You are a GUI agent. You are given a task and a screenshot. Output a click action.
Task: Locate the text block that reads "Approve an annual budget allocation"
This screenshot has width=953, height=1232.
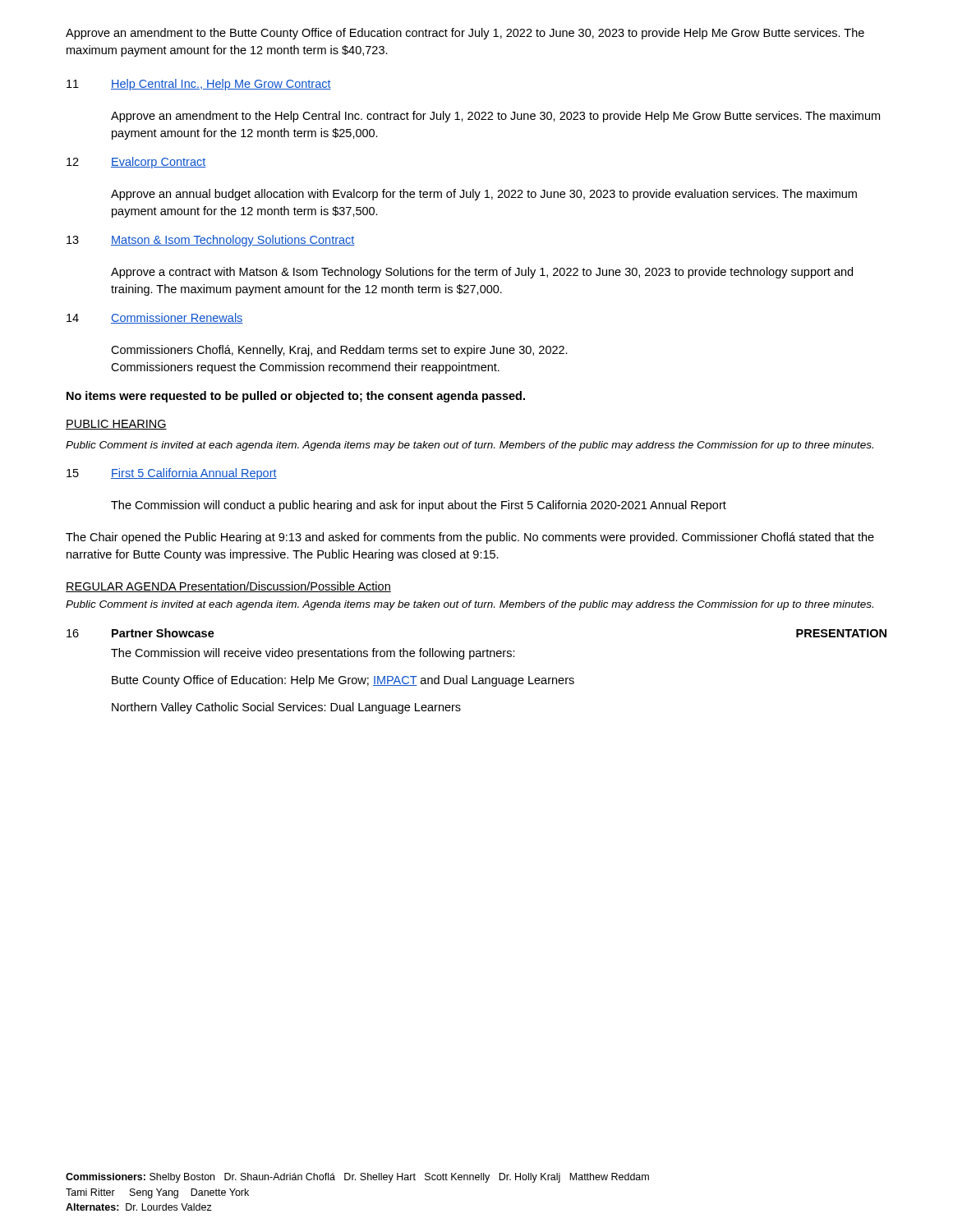coord(484,202)
